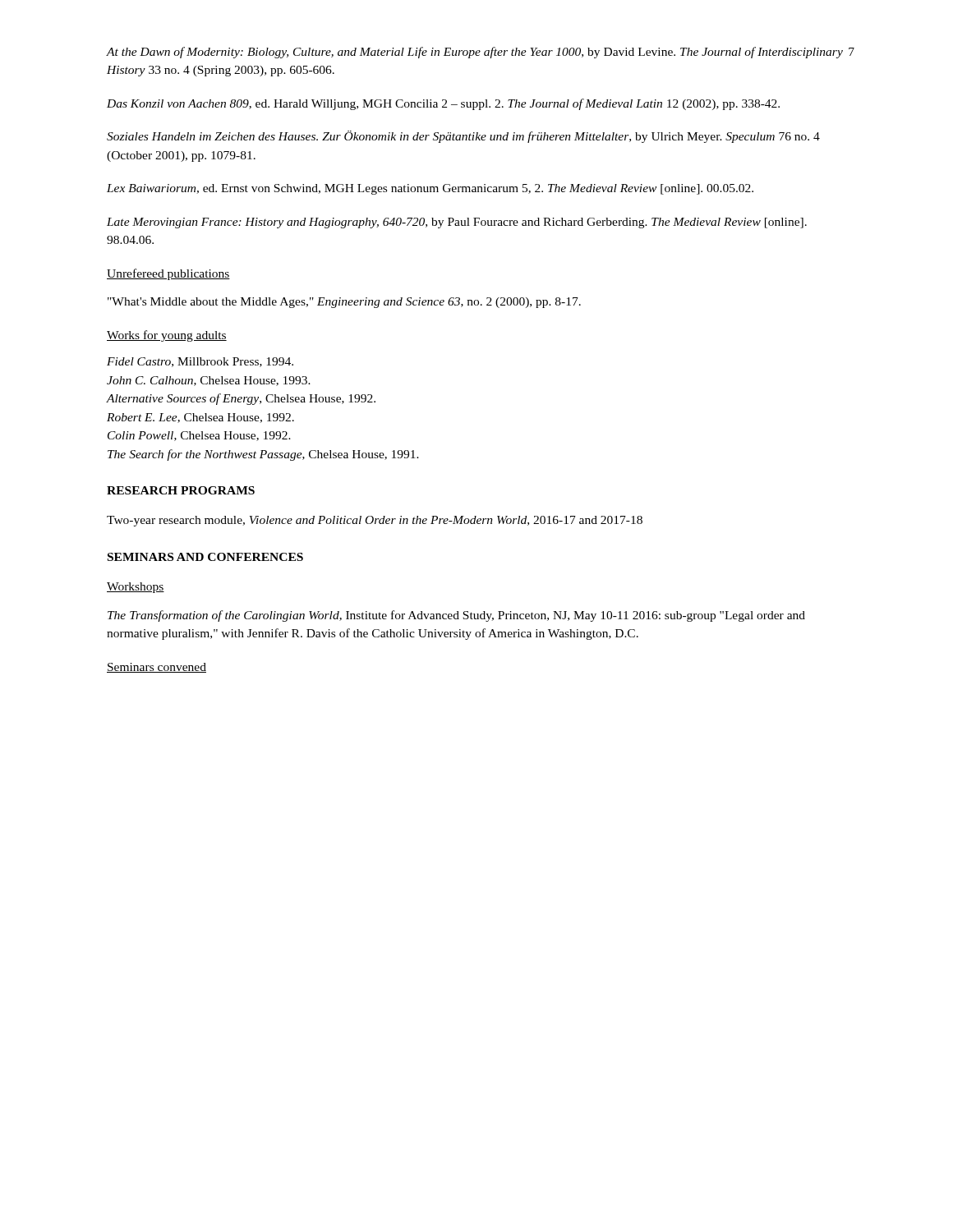Find "Robert E. Lee, Chelsea House, 1992." on this page
This screenshot has width=953, height=1232.
tap(201, 416)
